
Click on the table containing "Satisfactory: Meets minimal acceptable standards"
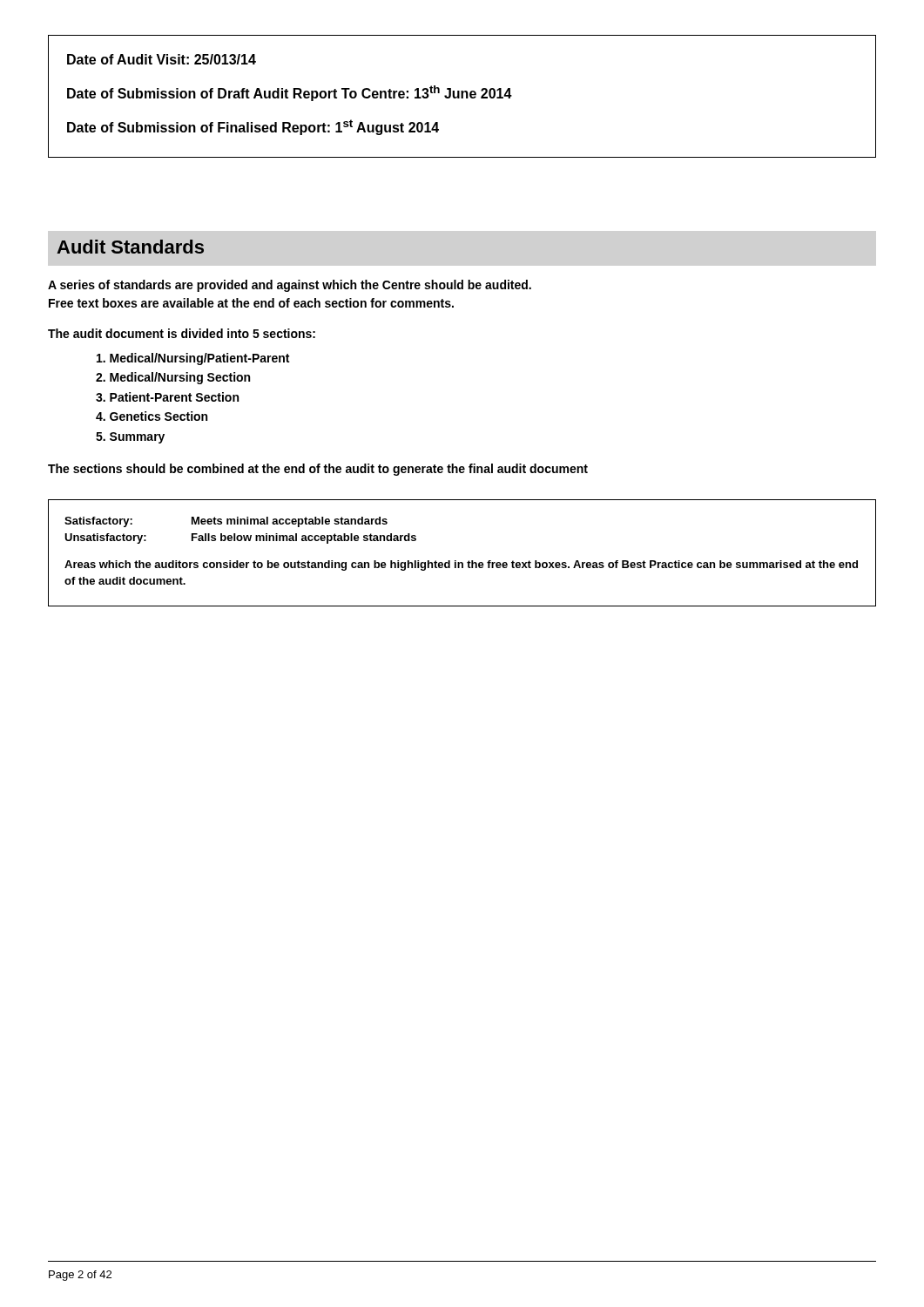tap(462, 553)
